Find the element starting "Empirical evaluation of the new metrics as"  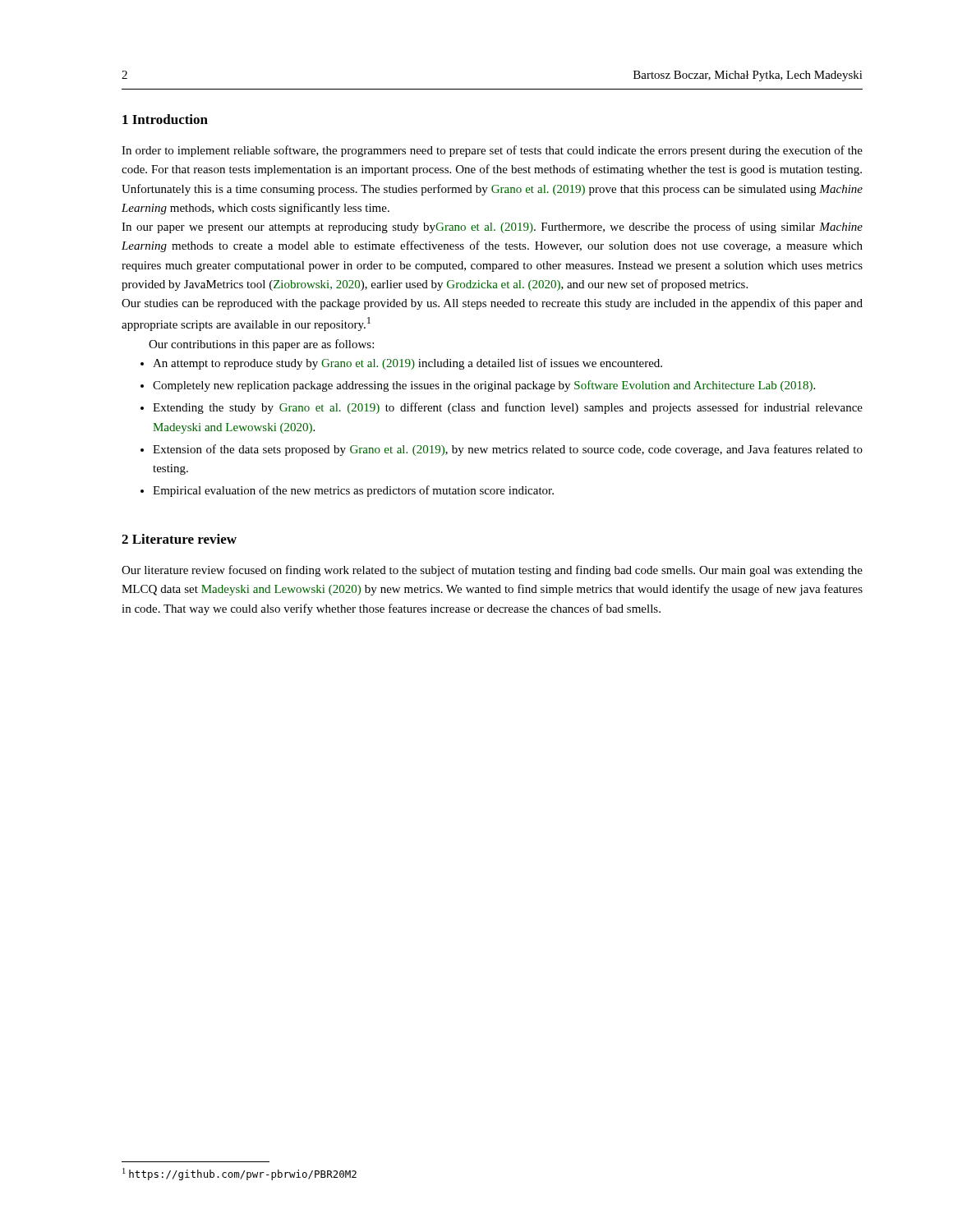click(x=500, y=491)
